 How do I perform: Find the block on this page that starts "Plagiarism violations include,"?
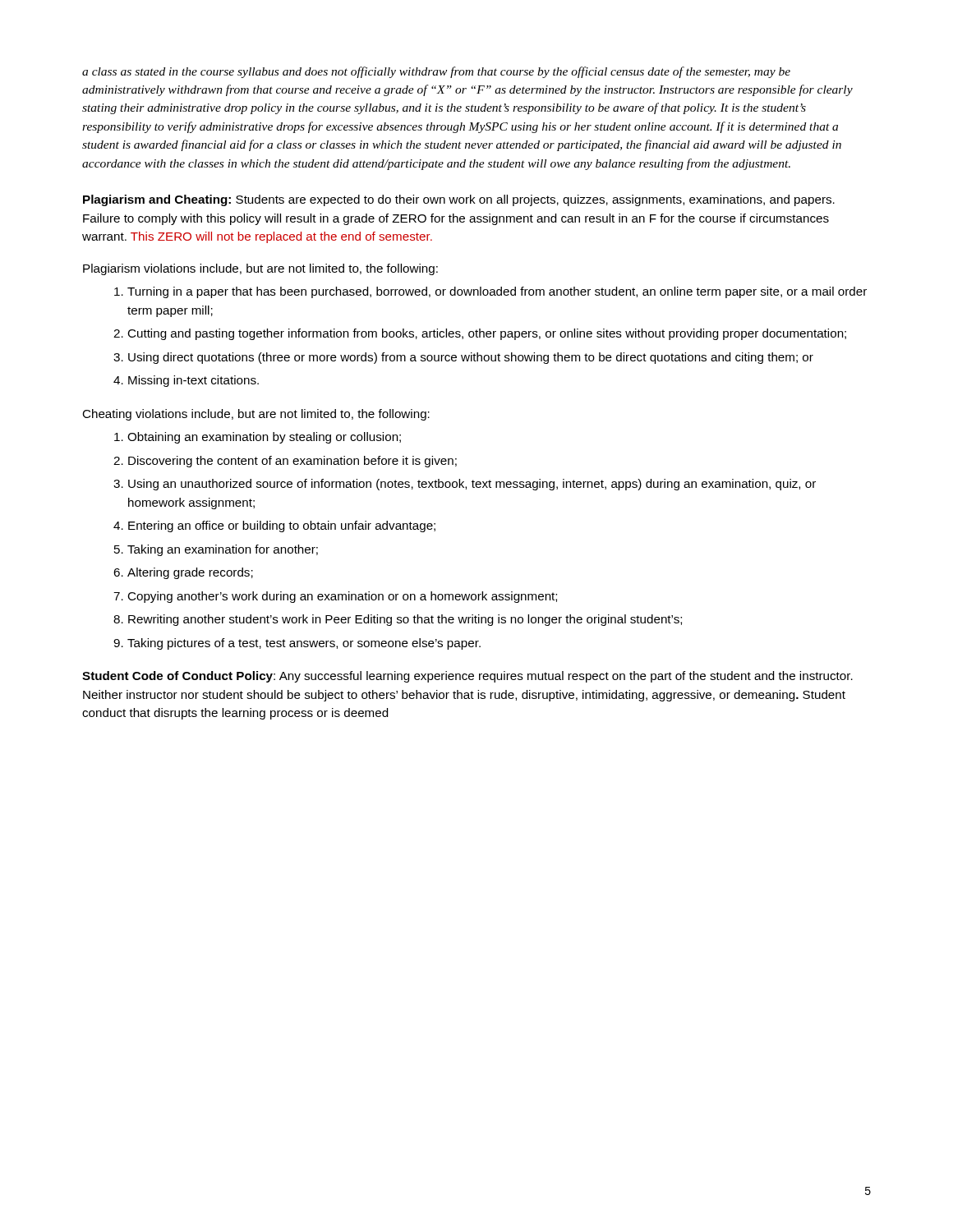pyautogui.click(x=260, y=269)
